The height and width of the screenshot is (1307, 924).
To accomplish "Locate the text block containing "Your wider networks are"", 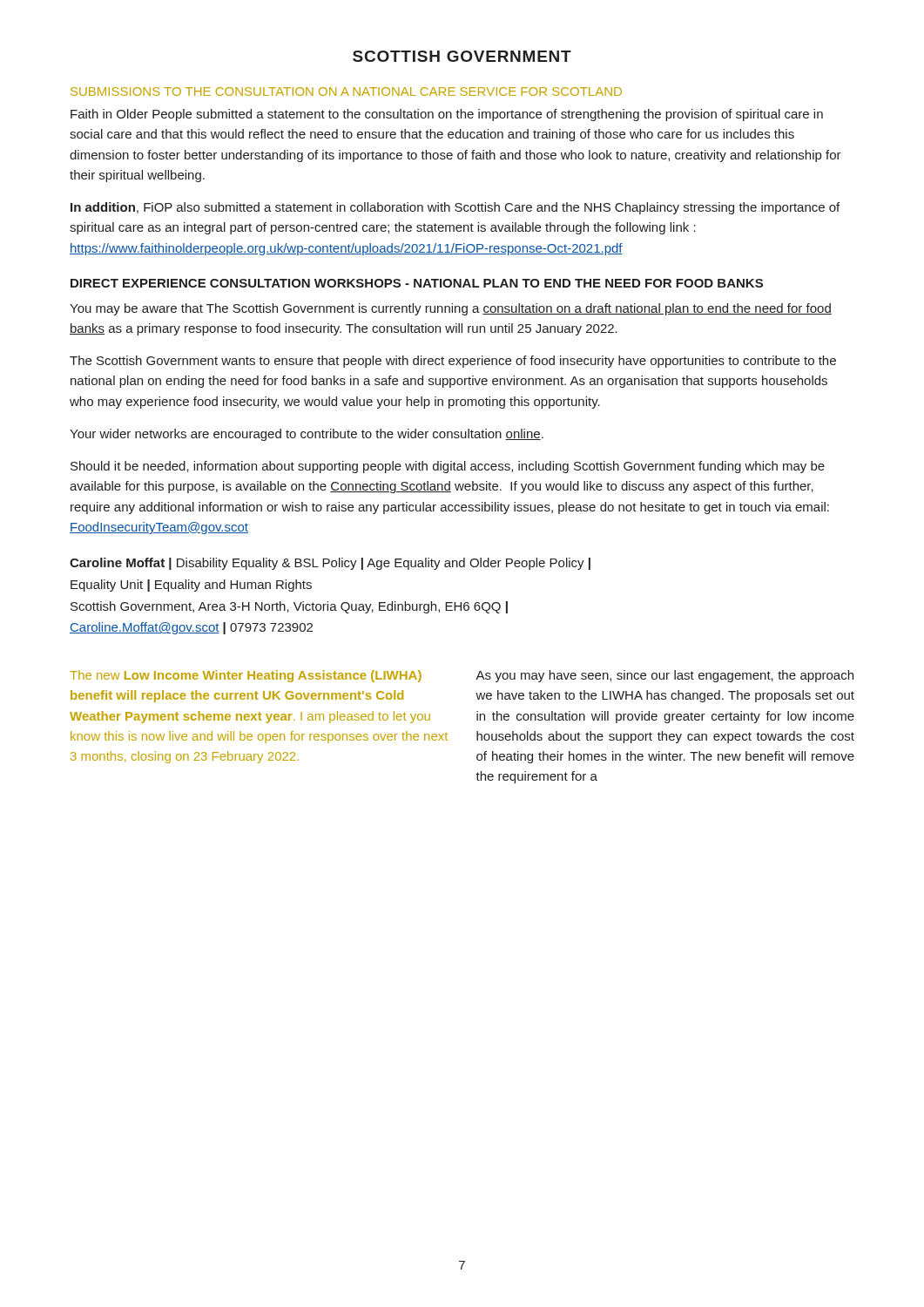I will click(307, 433).
